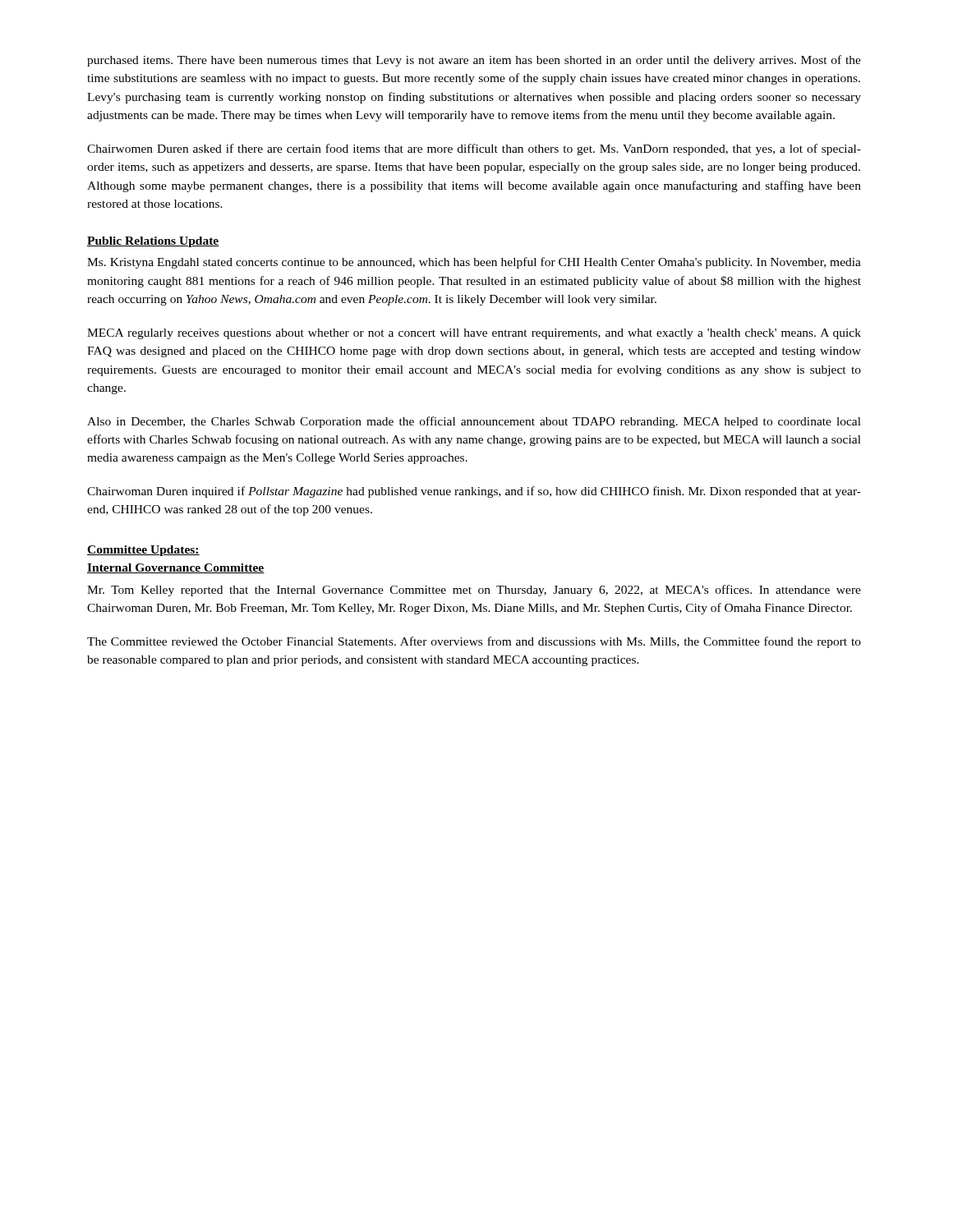Locate the block of text that opens with "Chairwomen Duren asked if there are certain food"
Image resolution: width=953 pixels, height=1232 pixels.
pyautogui.click(x=474, y=176)
